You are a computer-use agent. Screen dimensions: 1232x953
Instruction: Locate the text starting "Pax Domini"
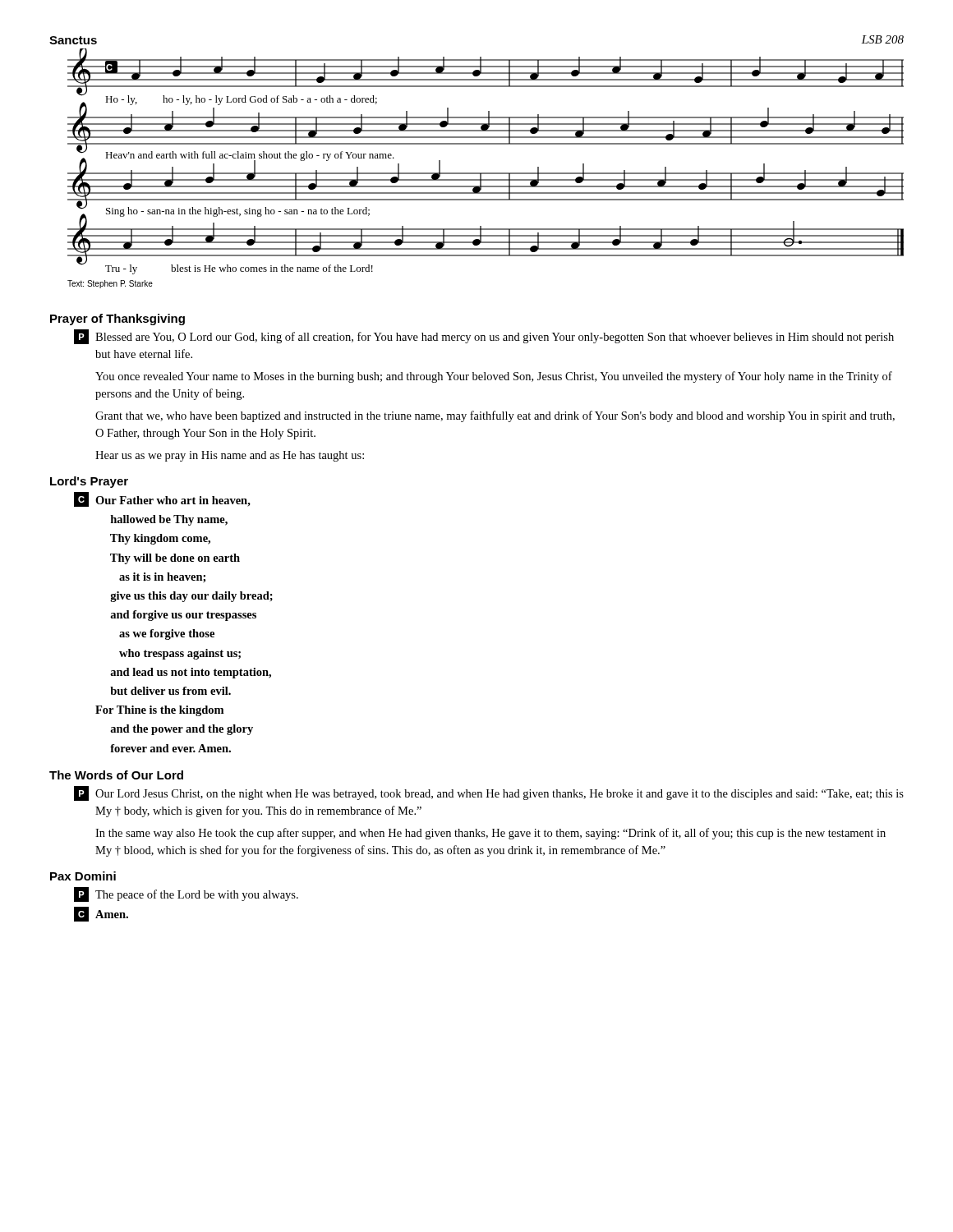coord(83,876)
